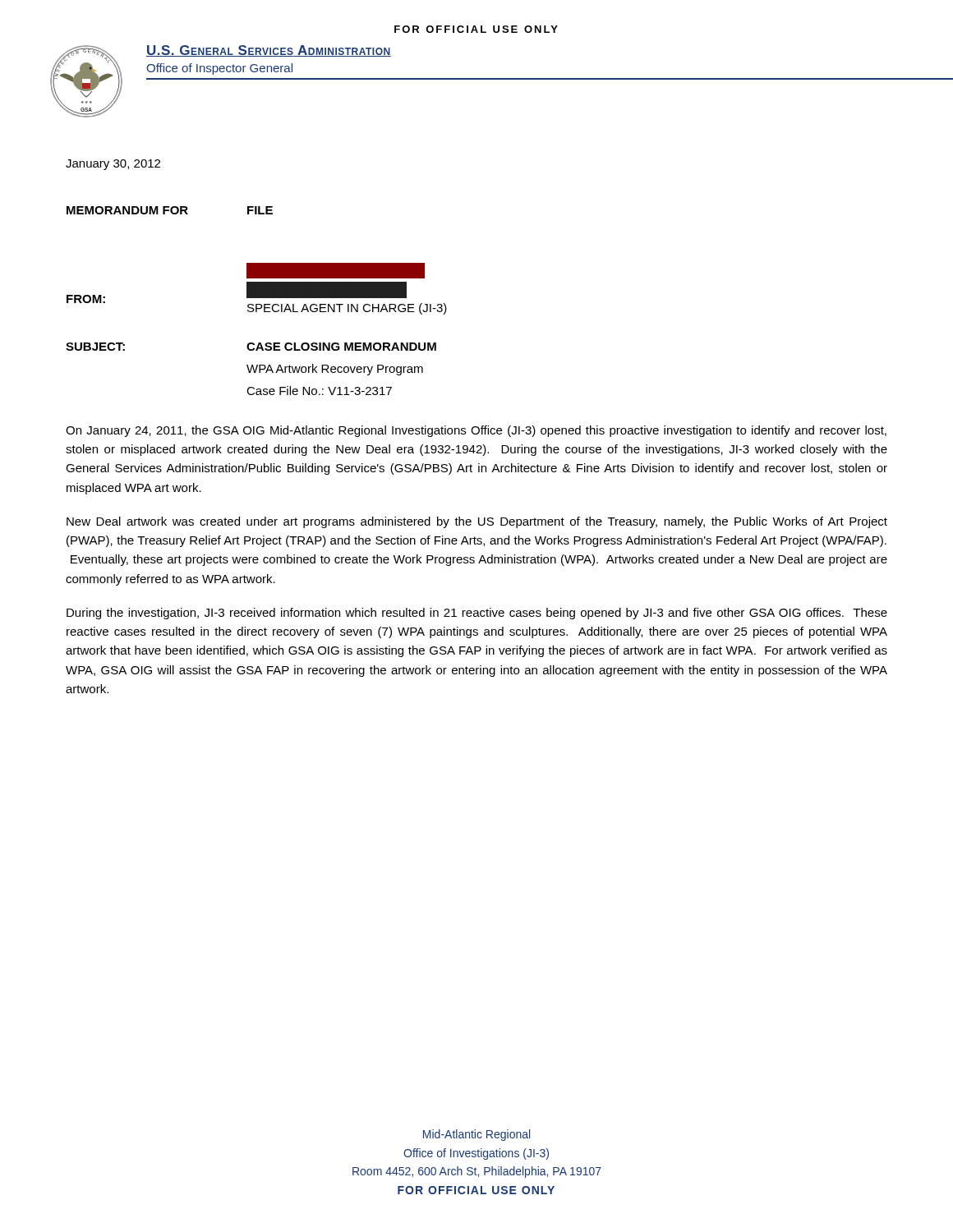Click on the text block that says "During the investigation,"

point(476,650)
